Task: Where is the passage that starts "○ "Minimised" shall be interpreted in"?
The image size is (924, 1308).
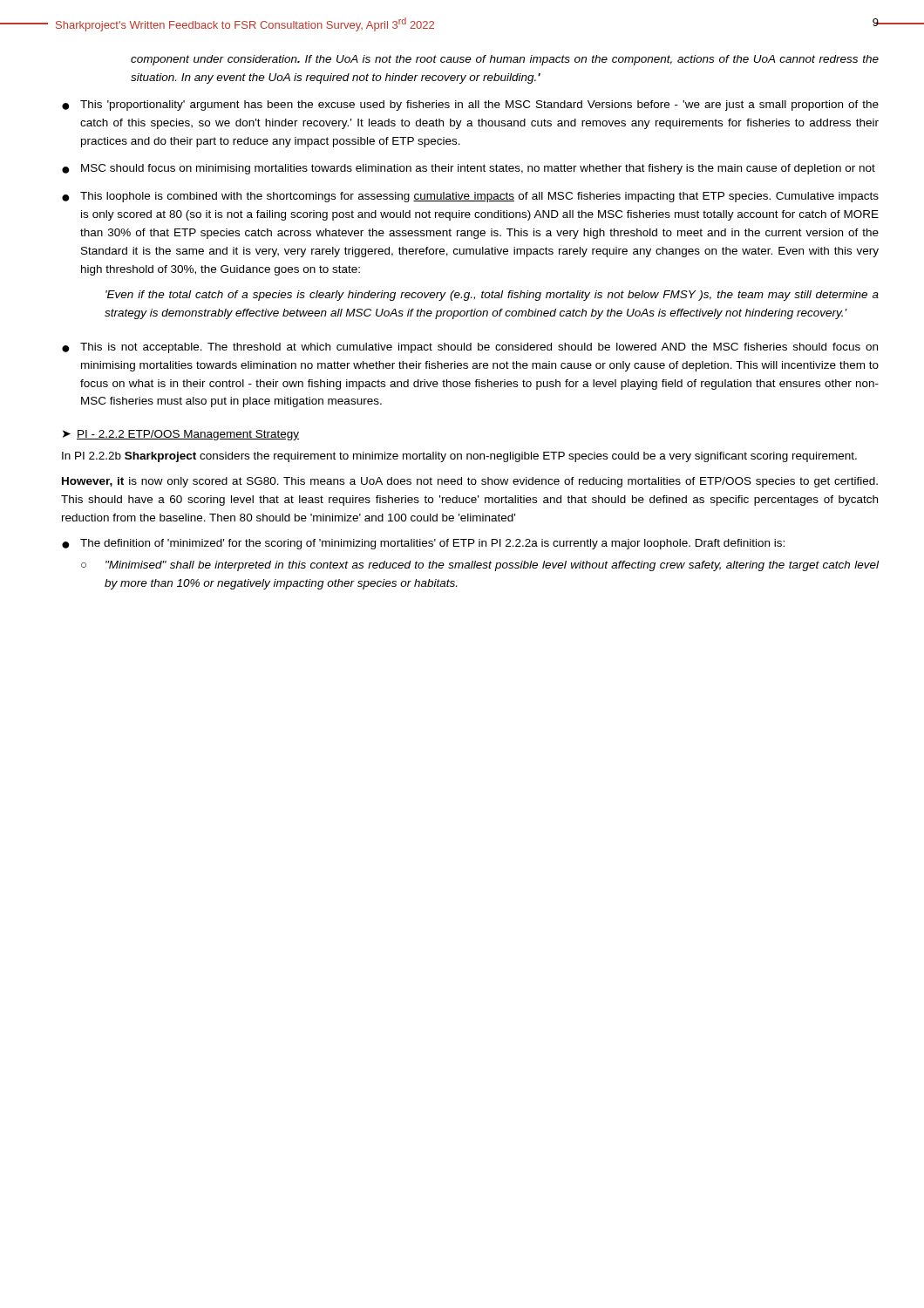Action: pos(479,575)
